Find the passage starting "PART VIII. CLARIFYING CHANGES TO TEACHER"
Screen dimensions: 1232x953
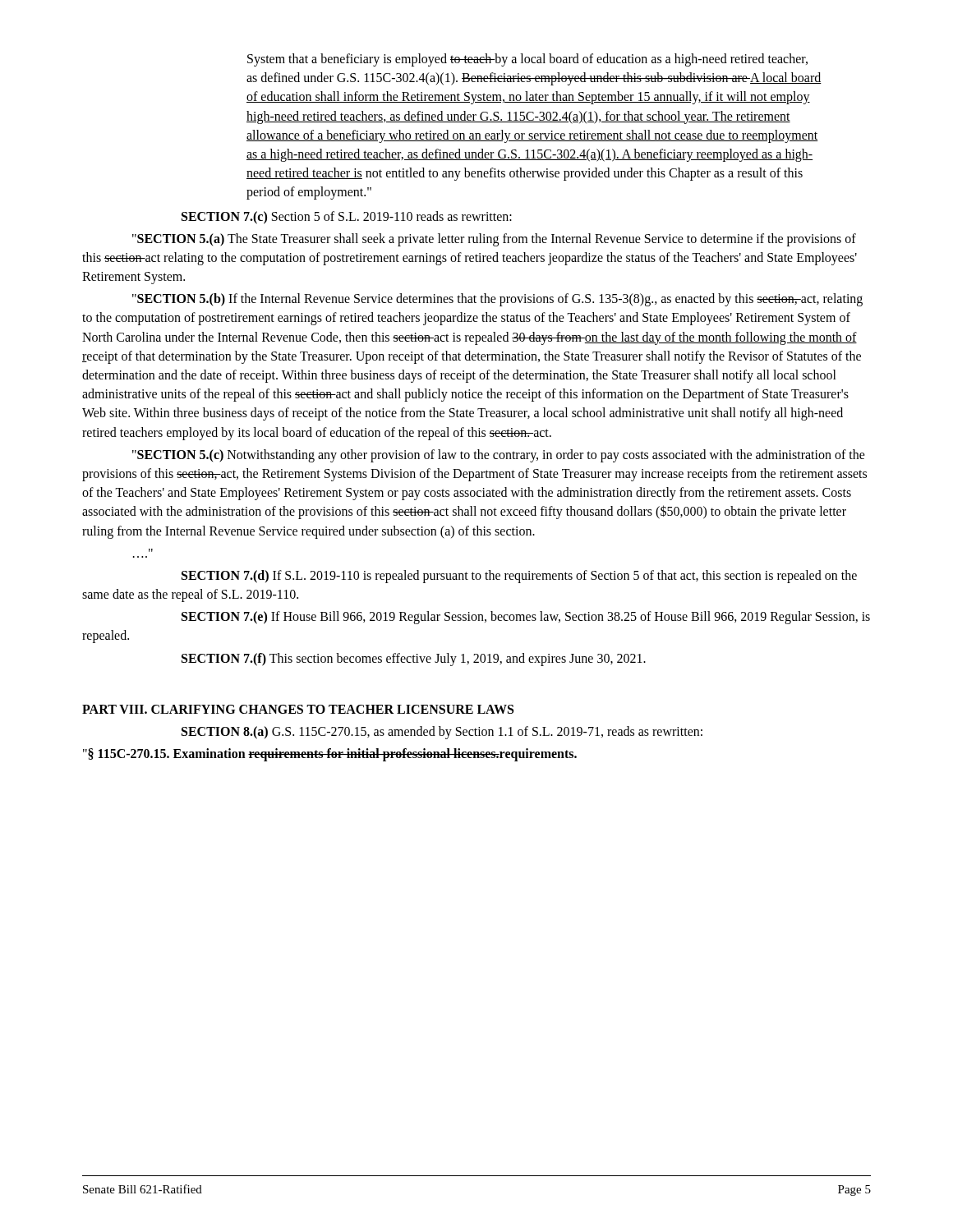pyautogui.click(x=298, y=709)
